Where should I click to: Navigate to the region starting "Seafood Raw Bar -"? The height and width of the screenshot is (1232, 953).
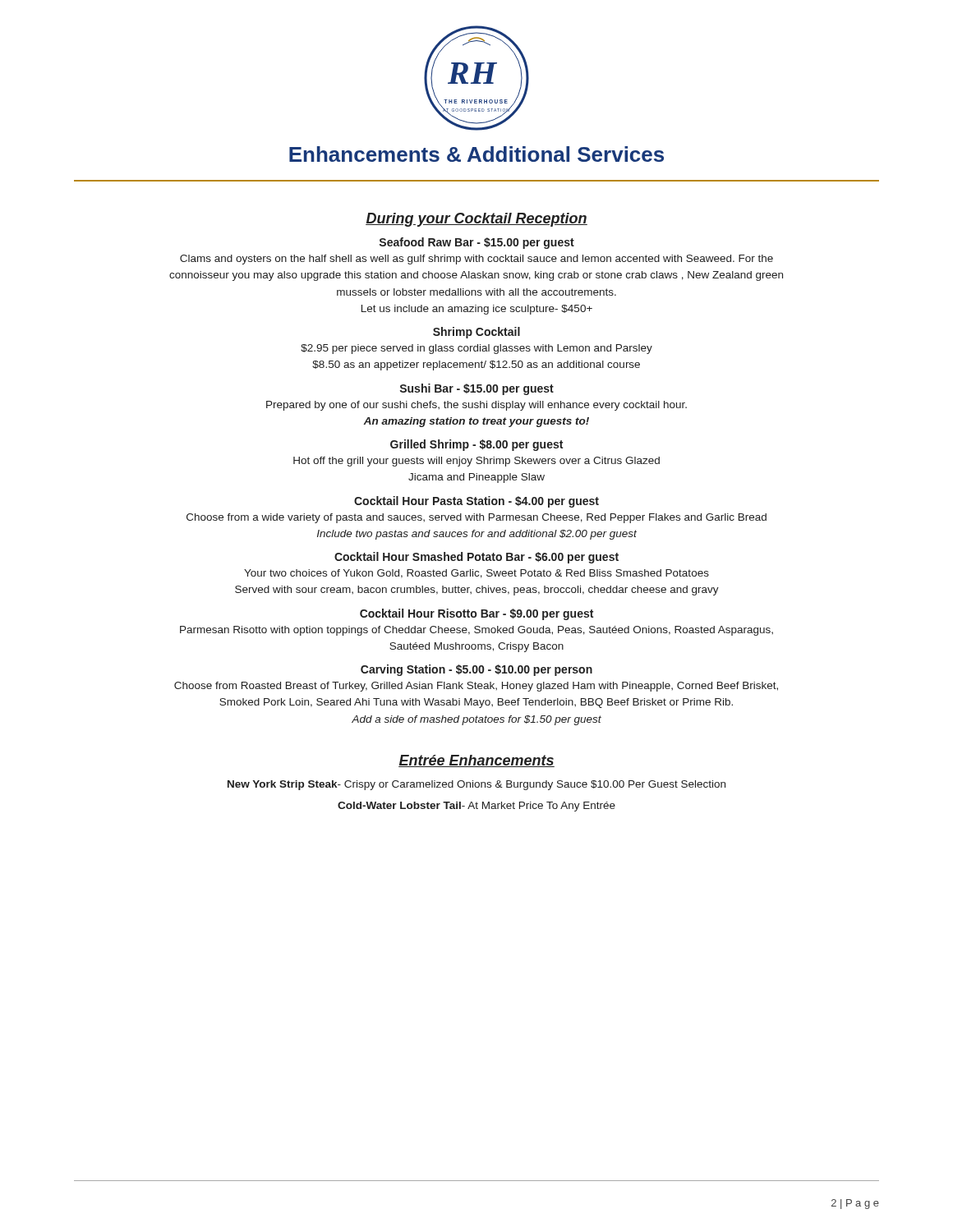point(476,276)
